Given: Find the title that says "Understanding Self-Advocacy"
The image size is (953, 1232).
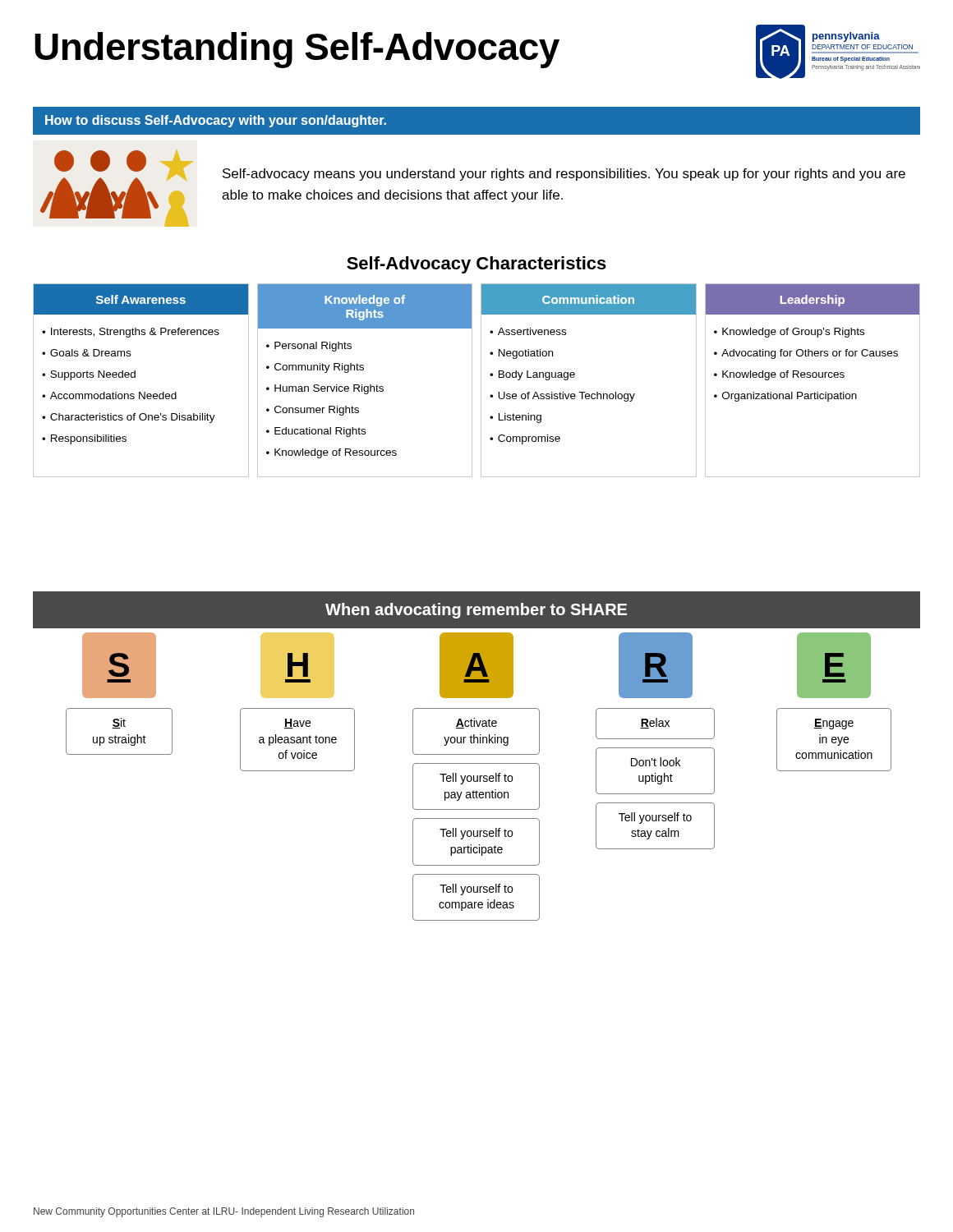Looking at the screenshot, I should [x=394, y=47].
